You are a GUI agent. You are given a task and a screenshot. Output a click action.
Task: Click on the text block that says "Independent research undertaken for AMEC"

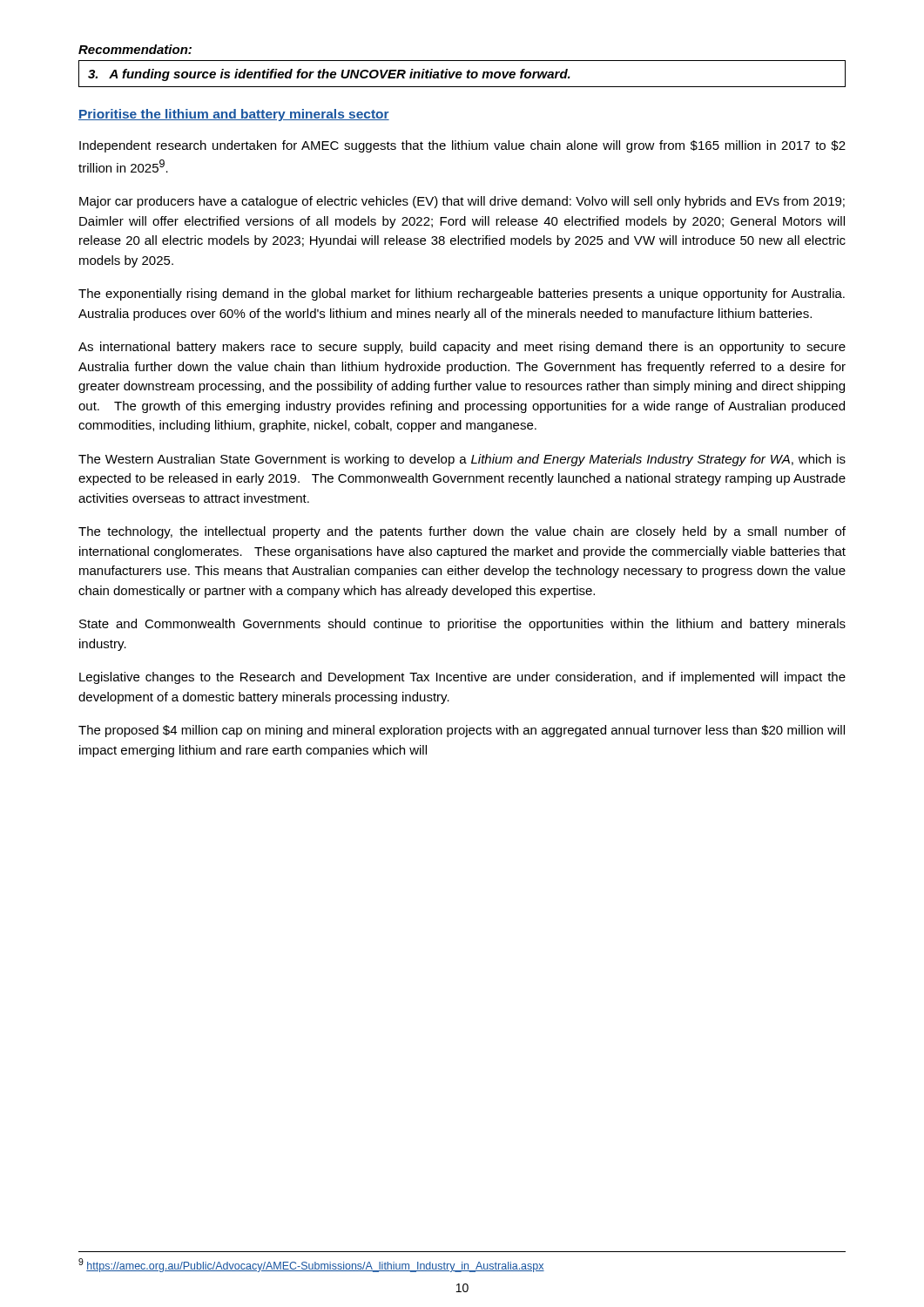(x=462, y=156)
